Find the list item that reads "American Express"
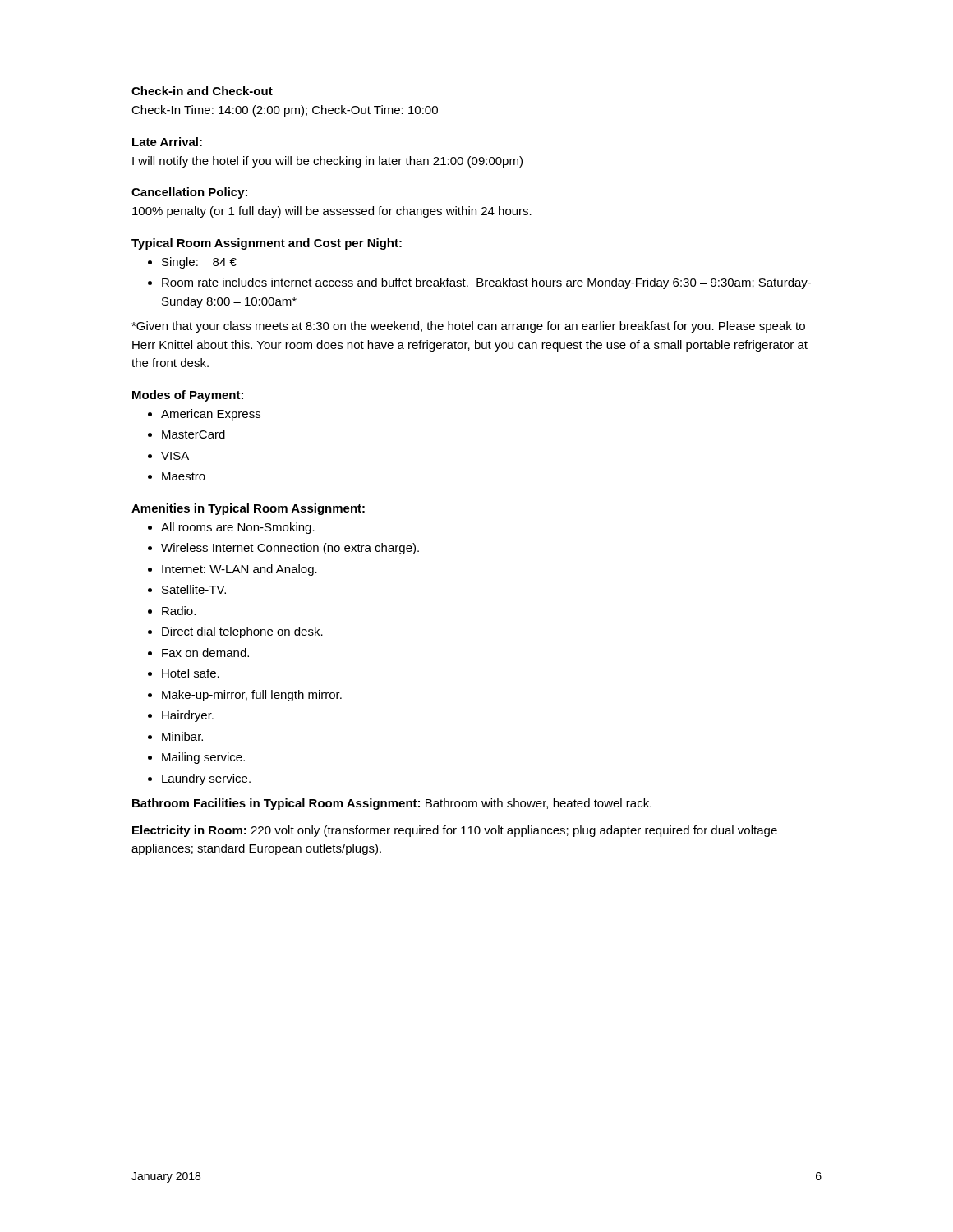This screenshot has width=953, height=1232. [x=211, y=413]
